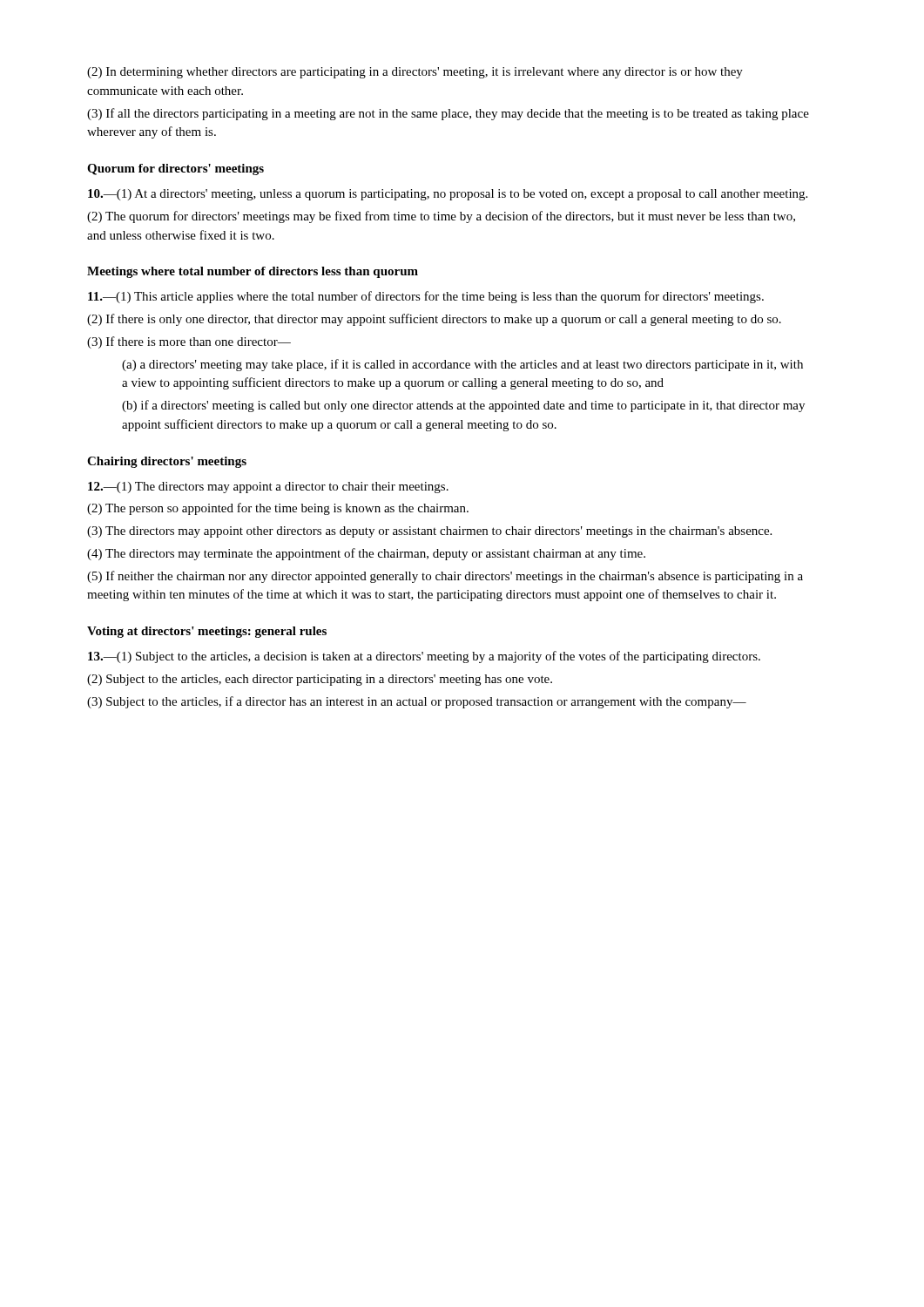Screen dimensions: 1307x924
Task: Navigate to the element starting "(2) In determining whether directors"
Action: click(x=449, y=102)
